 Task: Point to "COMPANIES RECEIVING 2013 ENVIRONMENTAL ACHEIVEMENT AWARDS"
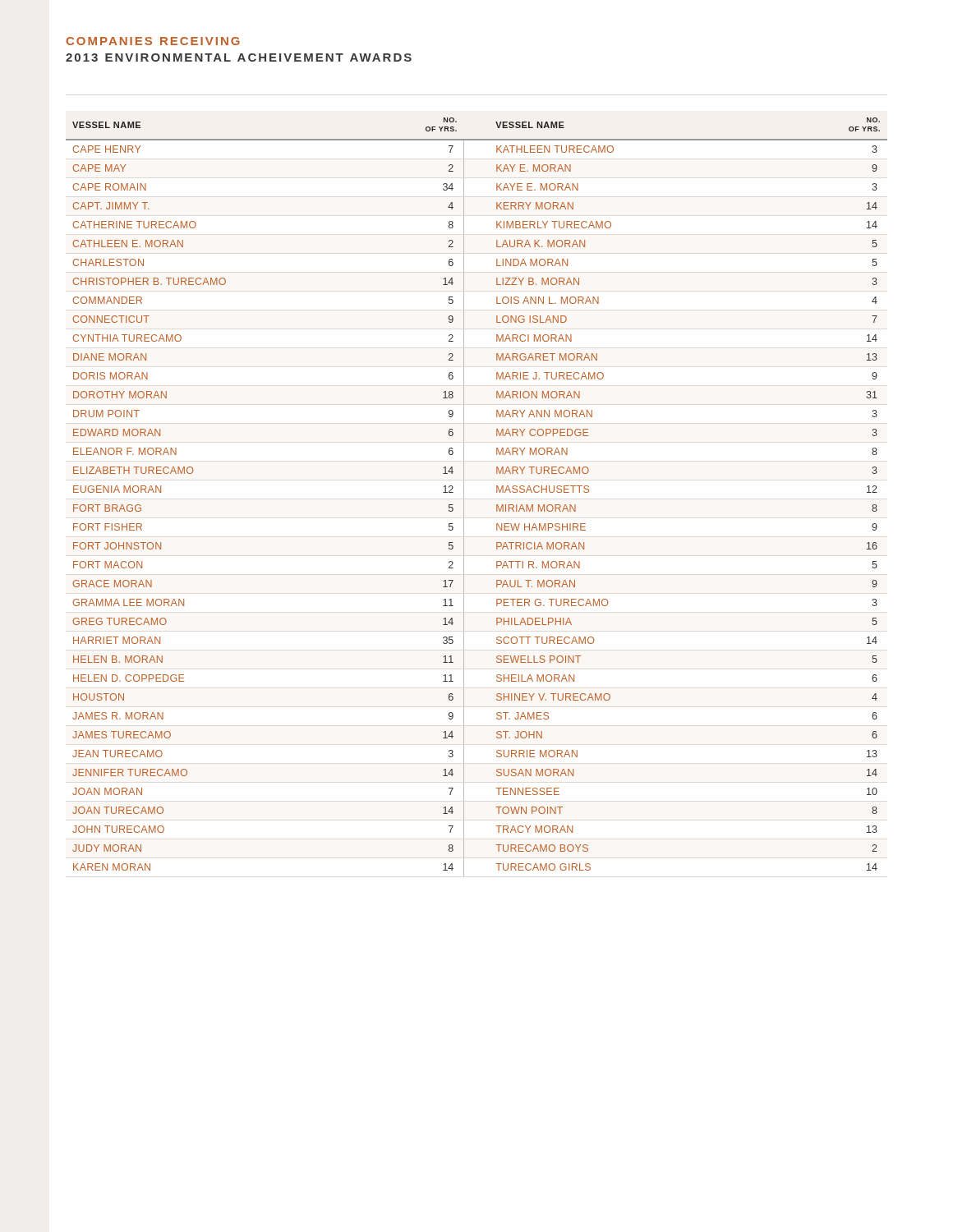(153, 41)
